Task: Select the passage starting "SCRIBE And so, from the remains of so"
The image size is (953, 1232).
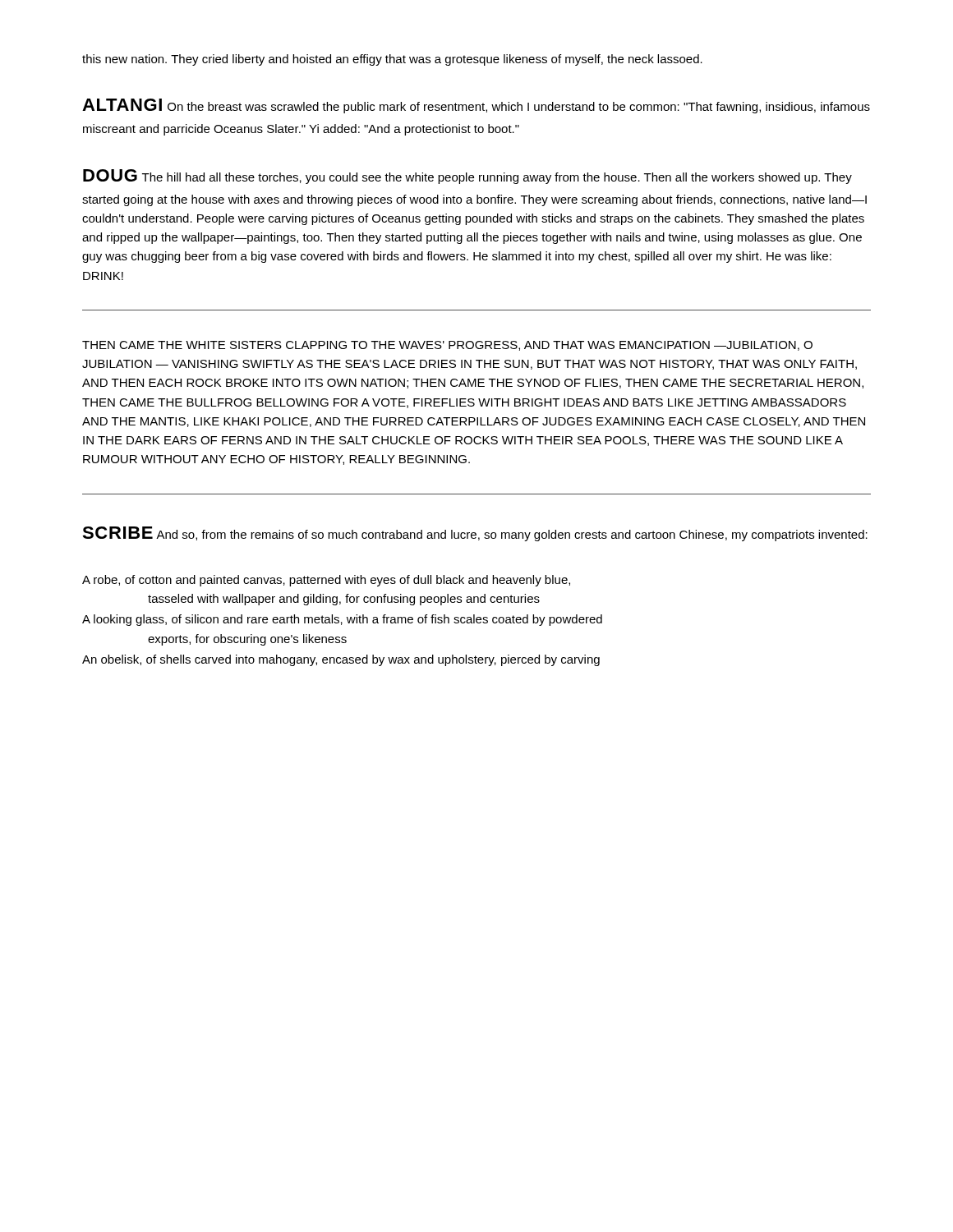Action: click(x=475, y=532)
